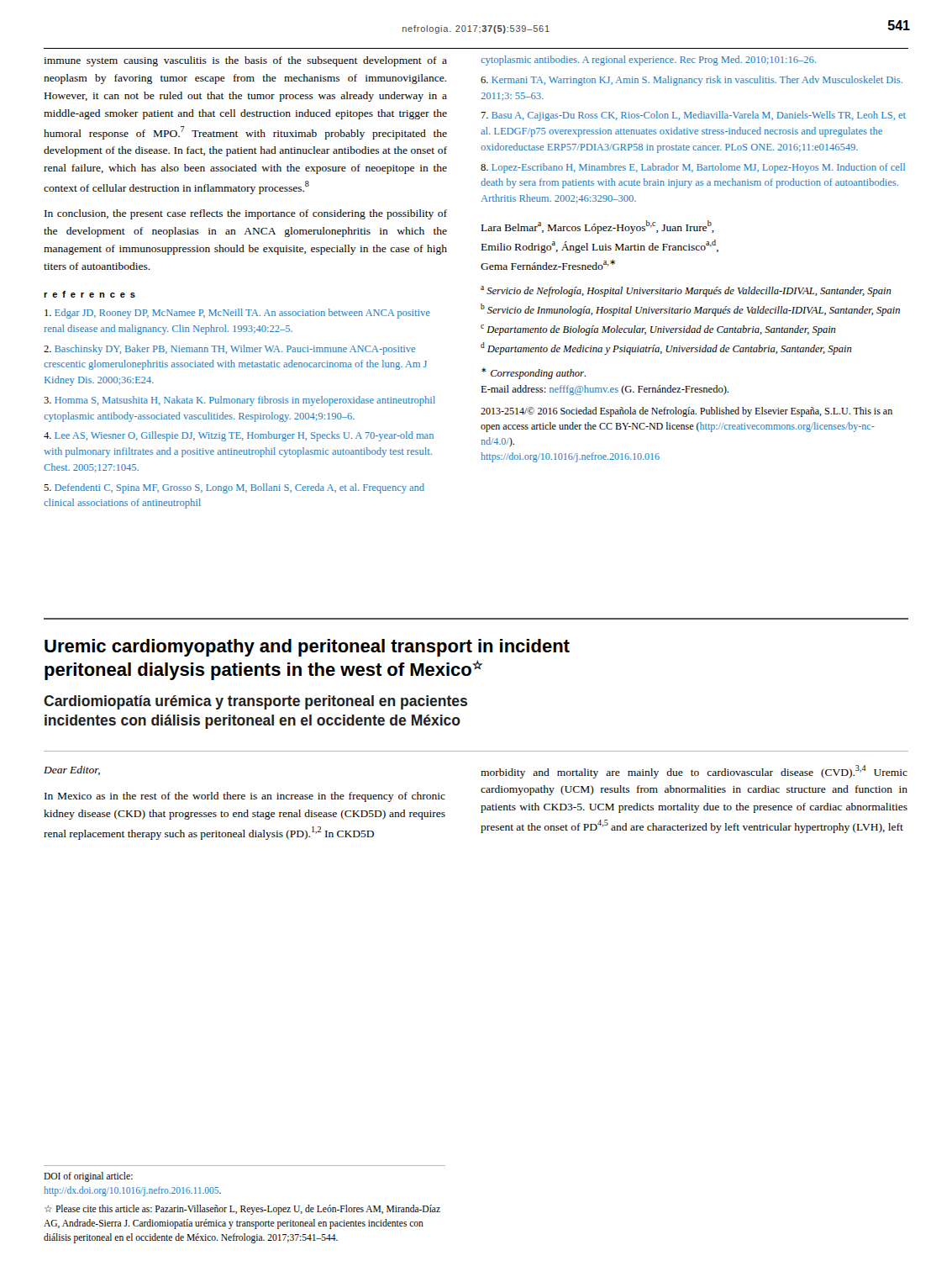Select the list item that reads "3. Homma S, Matsushita H, Nakata K."

pos(240,408)
